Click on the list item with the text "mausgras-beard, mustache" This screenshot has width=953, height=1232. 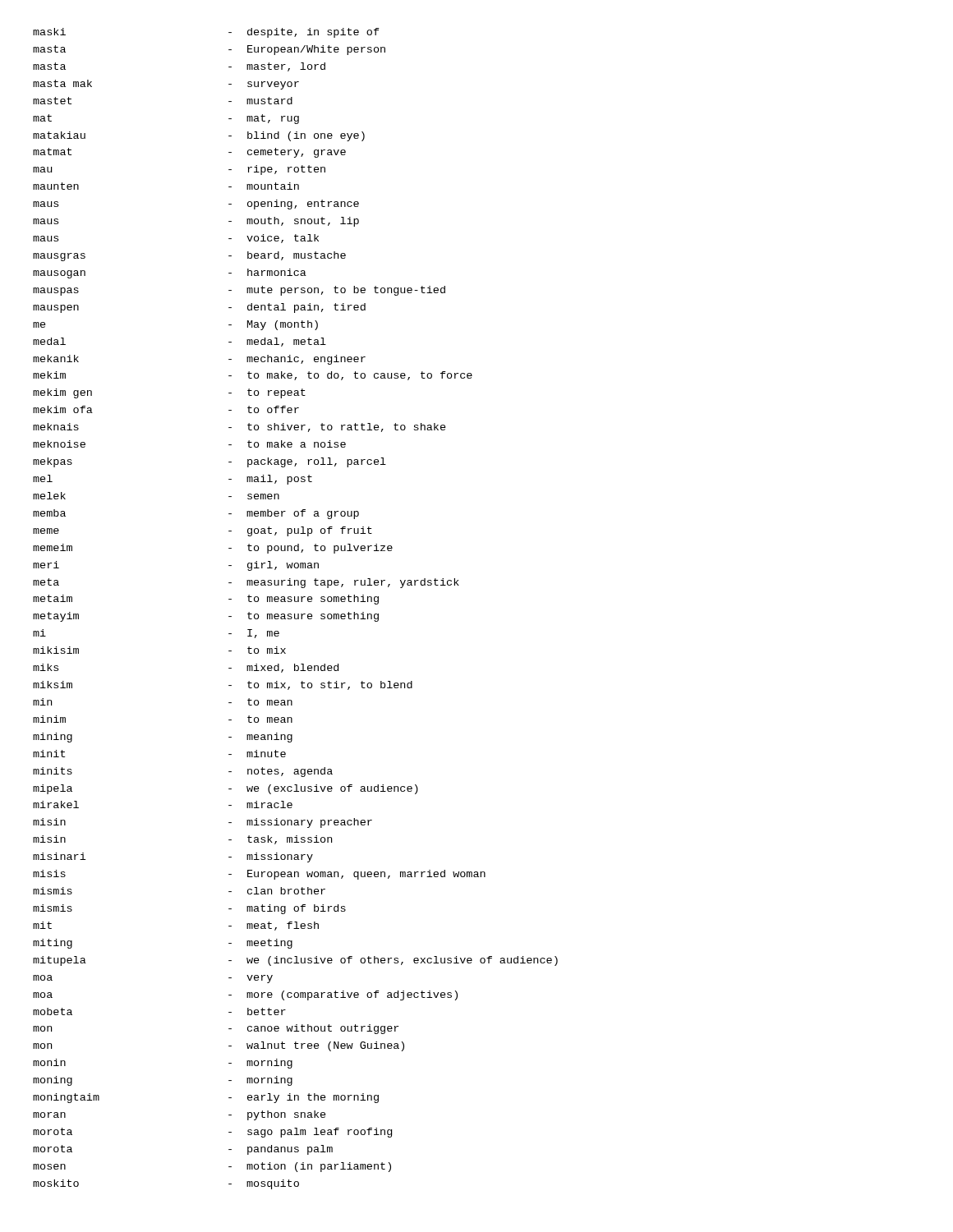click(x=55, y=256)
